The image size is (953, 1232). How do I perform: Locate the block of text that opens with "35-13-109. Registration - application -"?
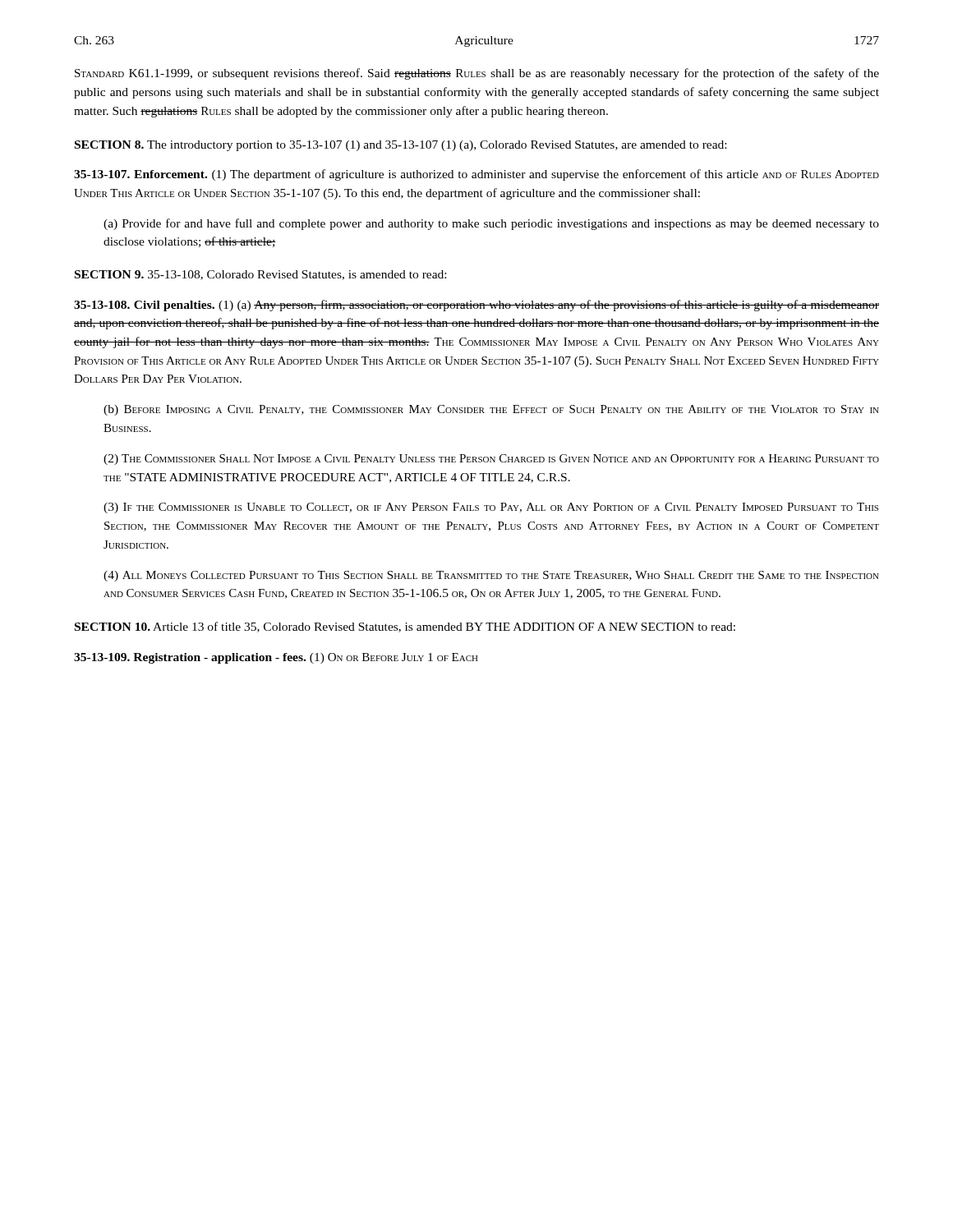point(276,656)
